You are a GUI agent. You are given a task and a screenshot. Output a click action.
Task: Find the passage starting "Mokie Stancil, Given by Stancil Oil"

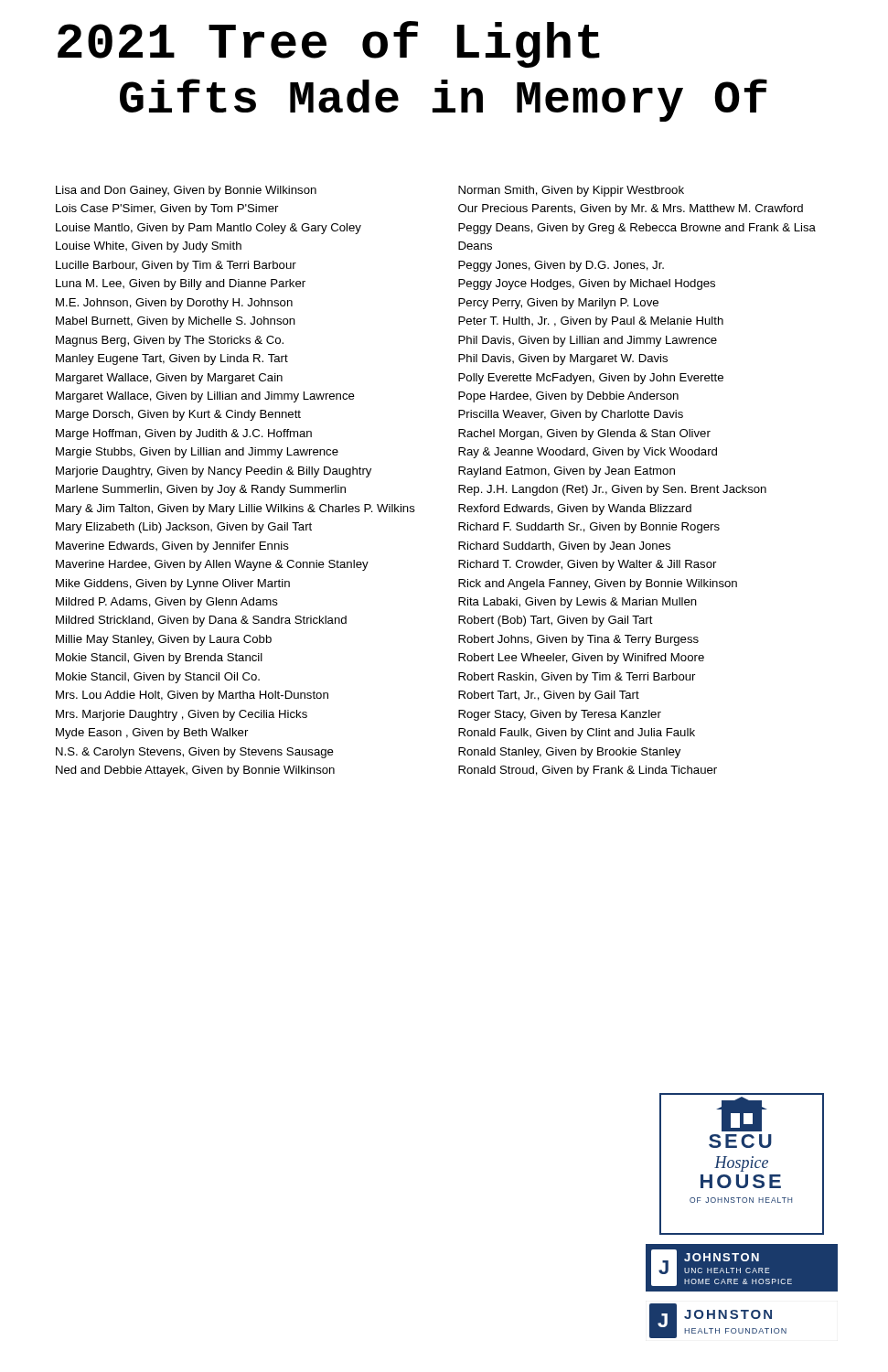point(243,677)
